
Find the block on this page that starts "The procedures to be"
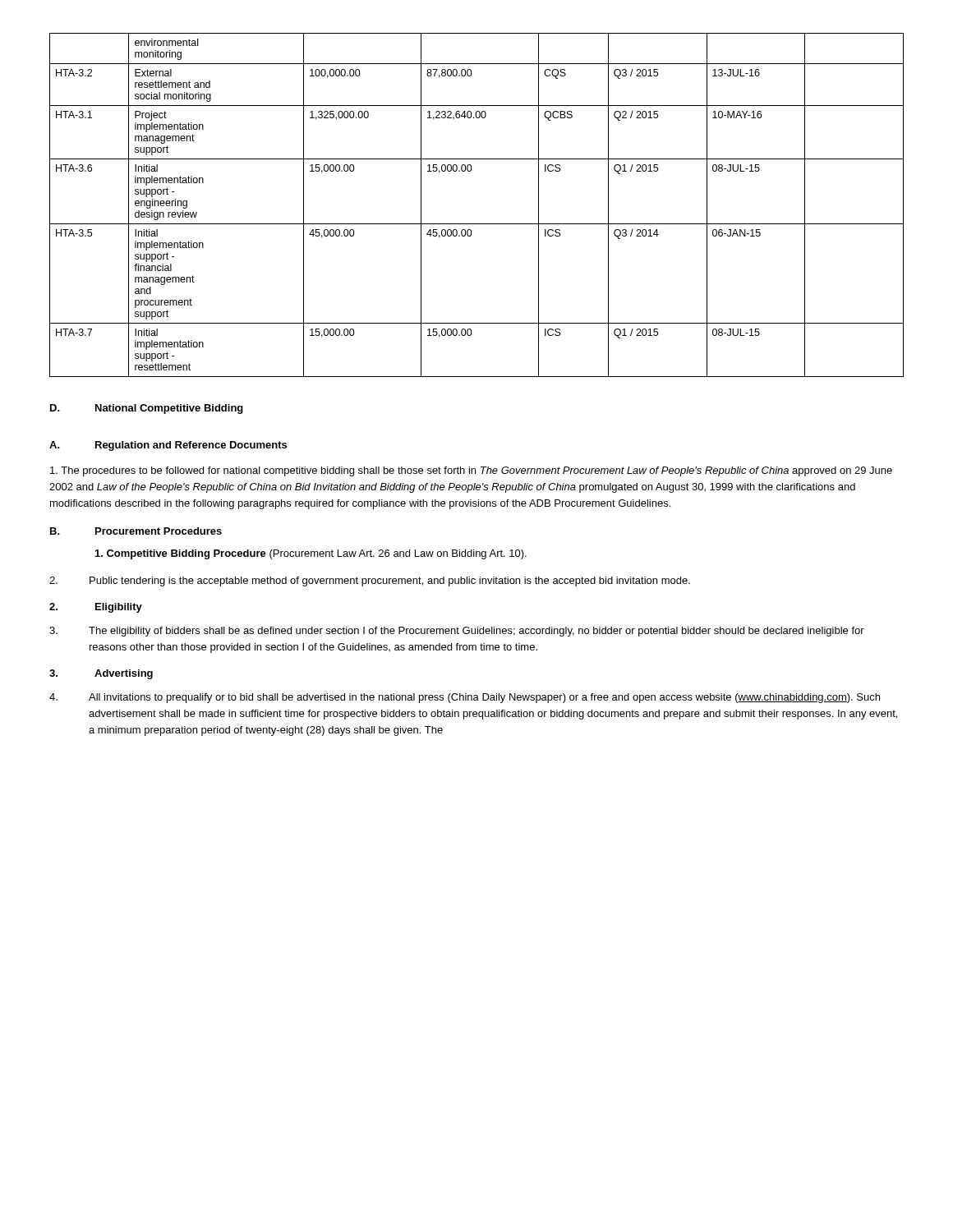pyautogui.click(x=471, y=487)
